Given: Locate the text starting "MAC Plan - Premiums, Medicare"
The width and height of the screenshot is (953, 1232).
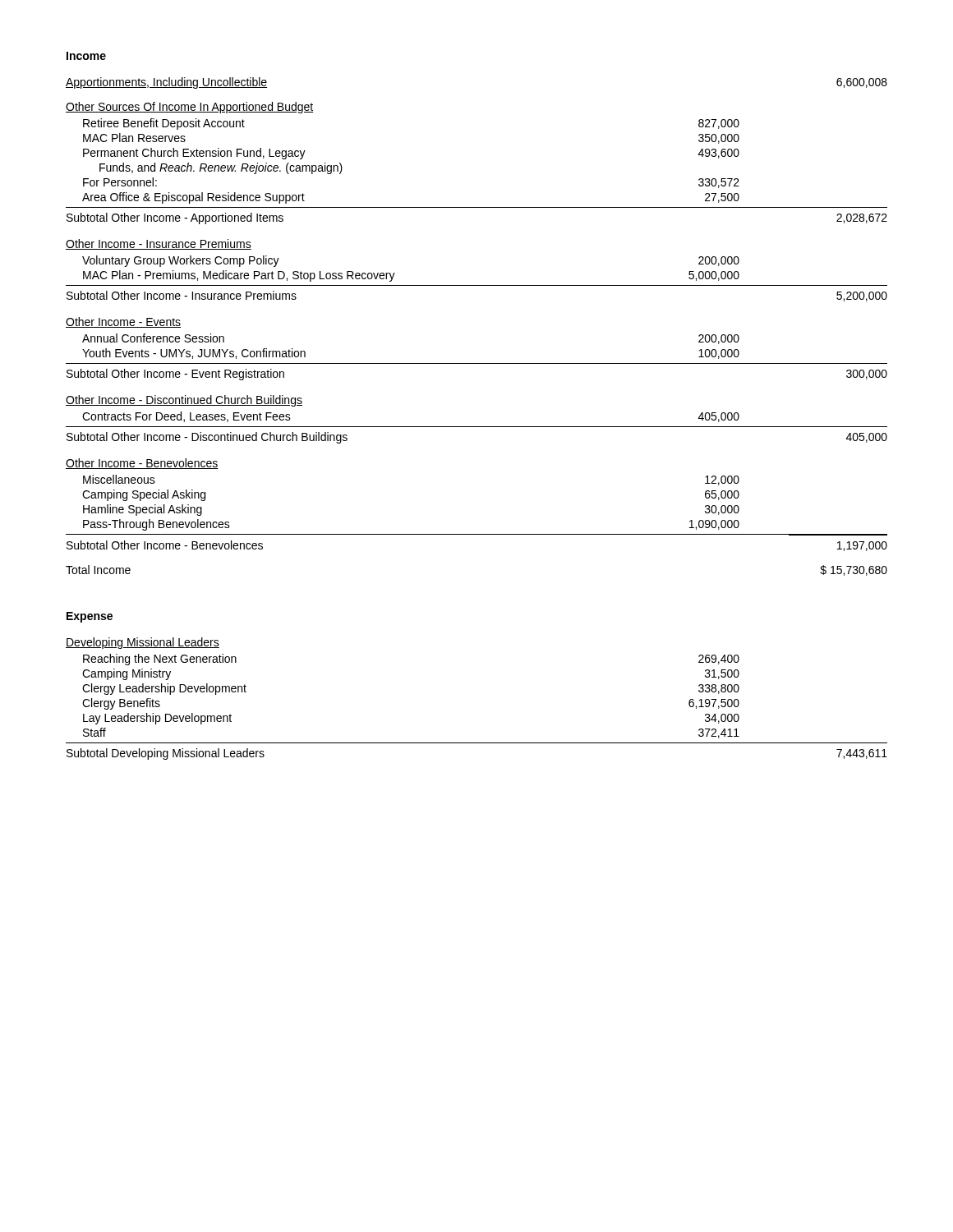Looking at the screenshot, I should (435, 275).
